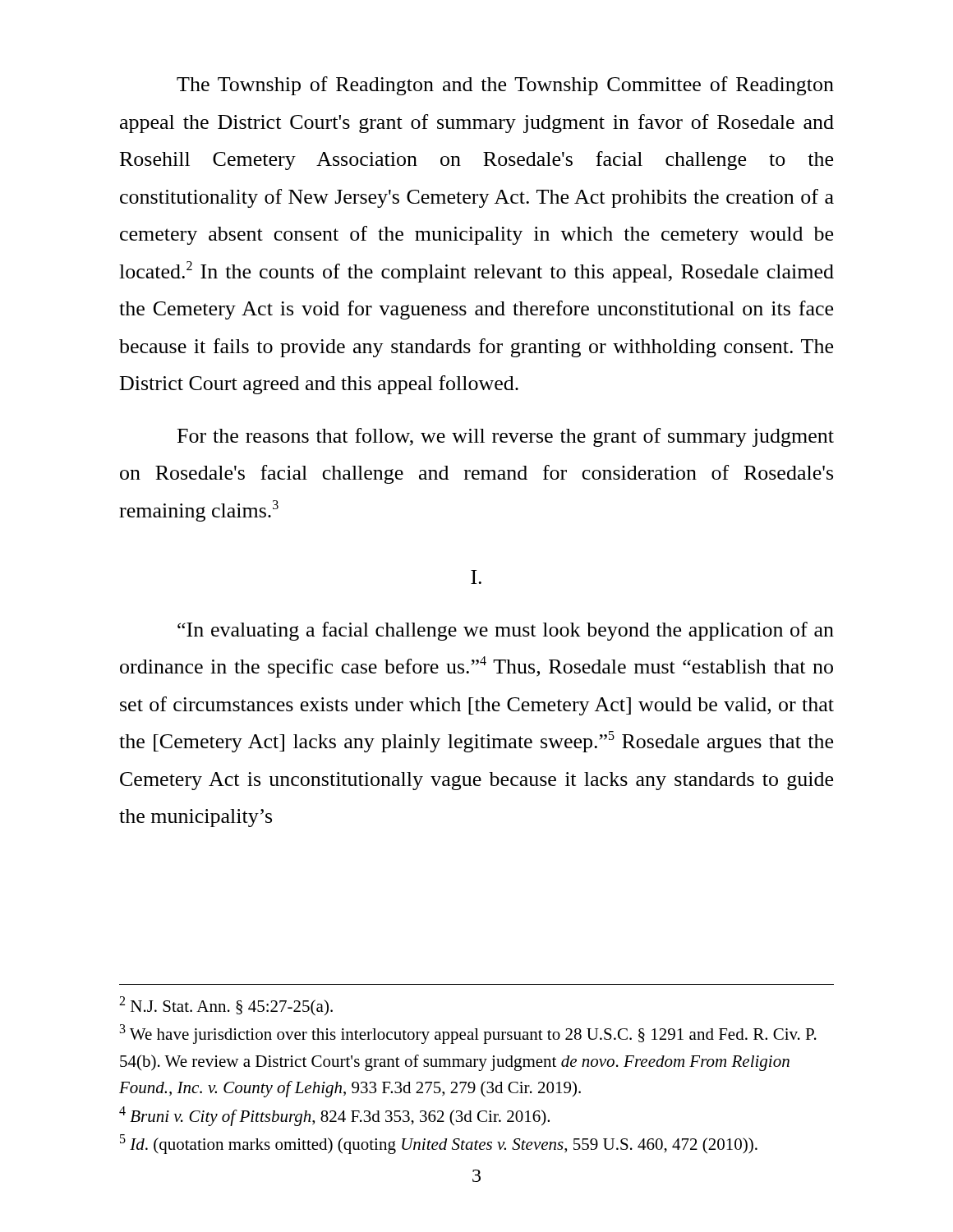Viewport: 953px width, 1232px height.
Task: Click on the region starting "“In evaluating a facial challenge we must look"
Action: click(x=476, y=723)
